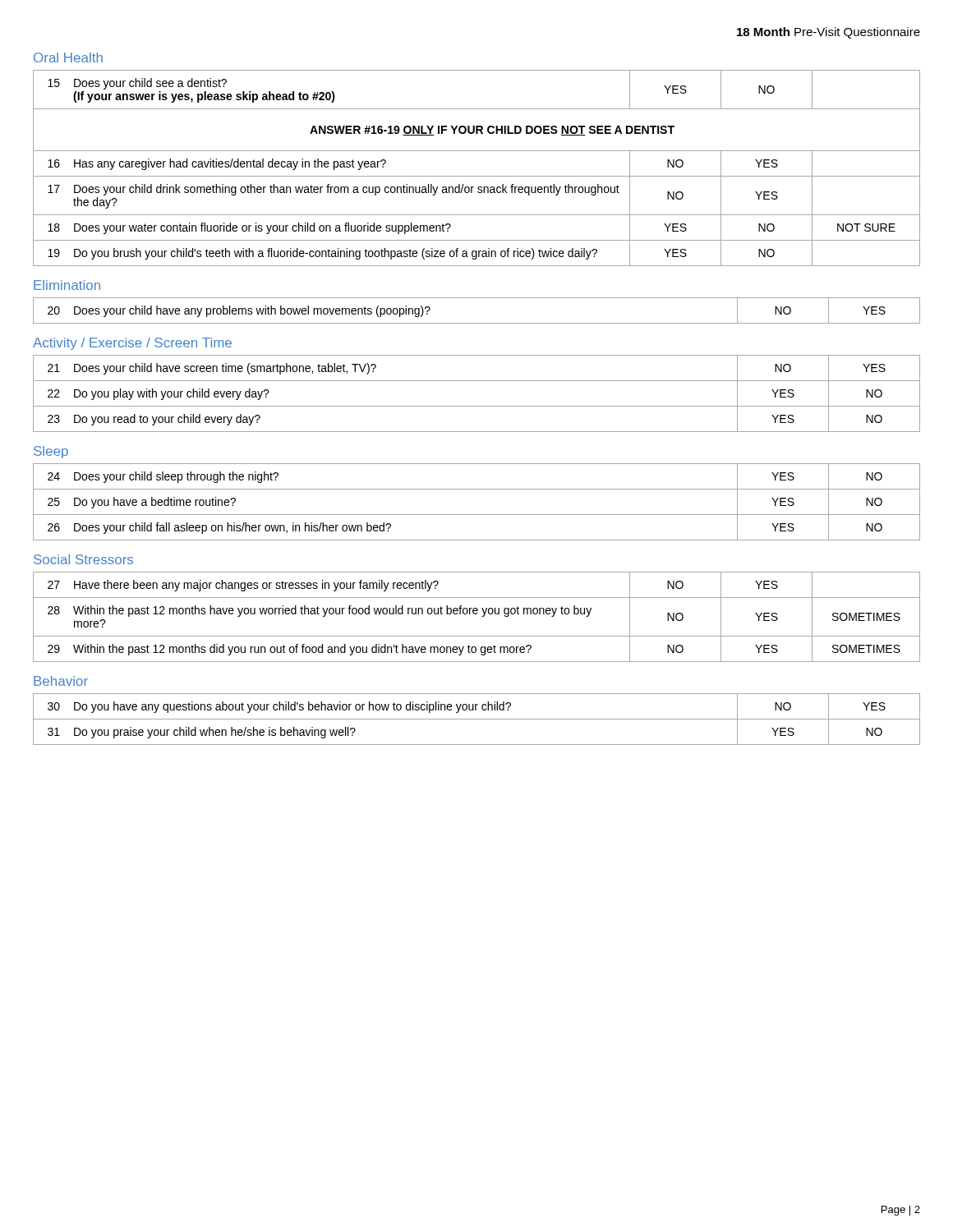953x1232 pixels.
Task: Locate the table with the text "Do you have any questions"
Action: [x=476, y=719]
